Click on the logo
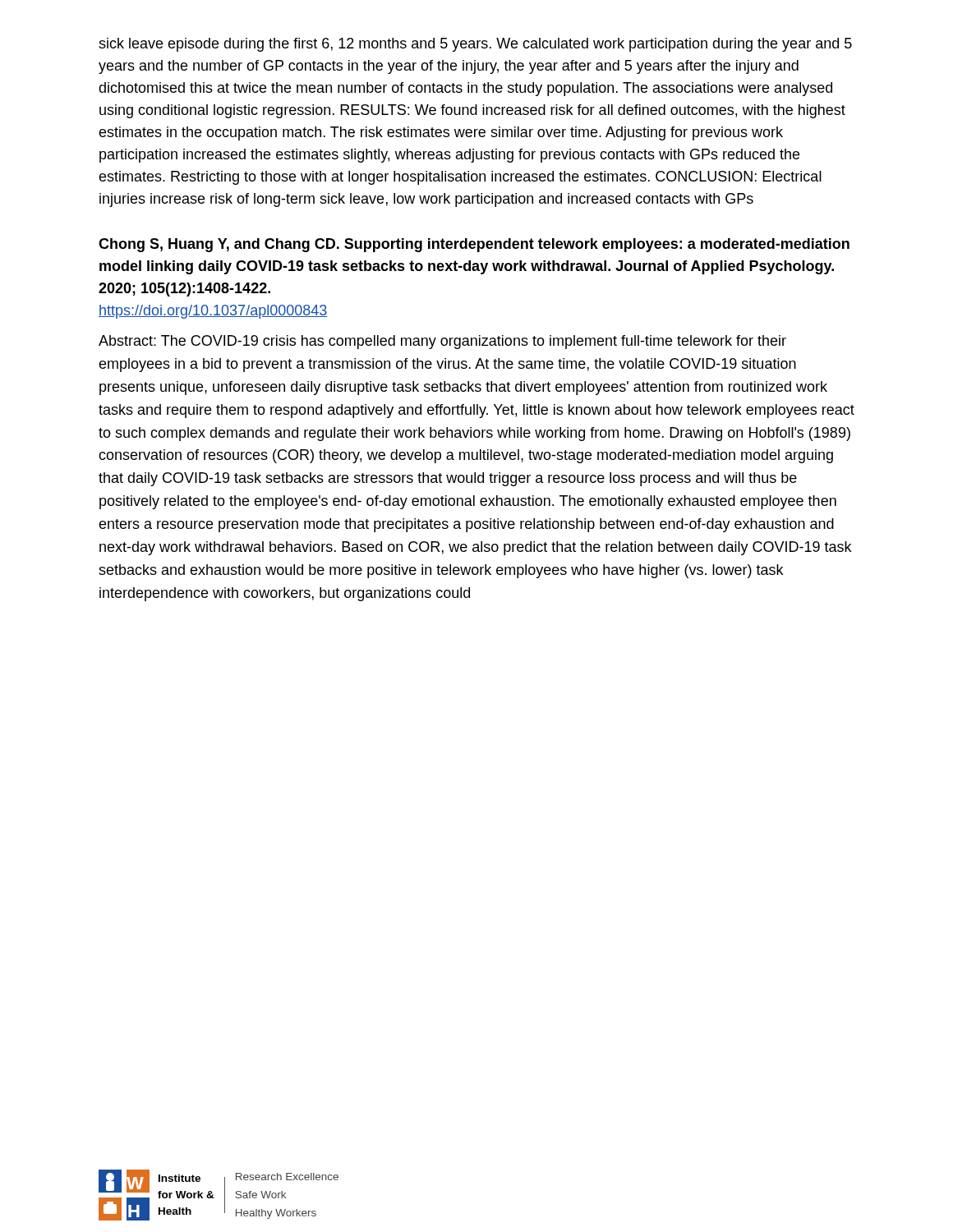Viewport: 953px width, 1232px height. [219, 1195]
